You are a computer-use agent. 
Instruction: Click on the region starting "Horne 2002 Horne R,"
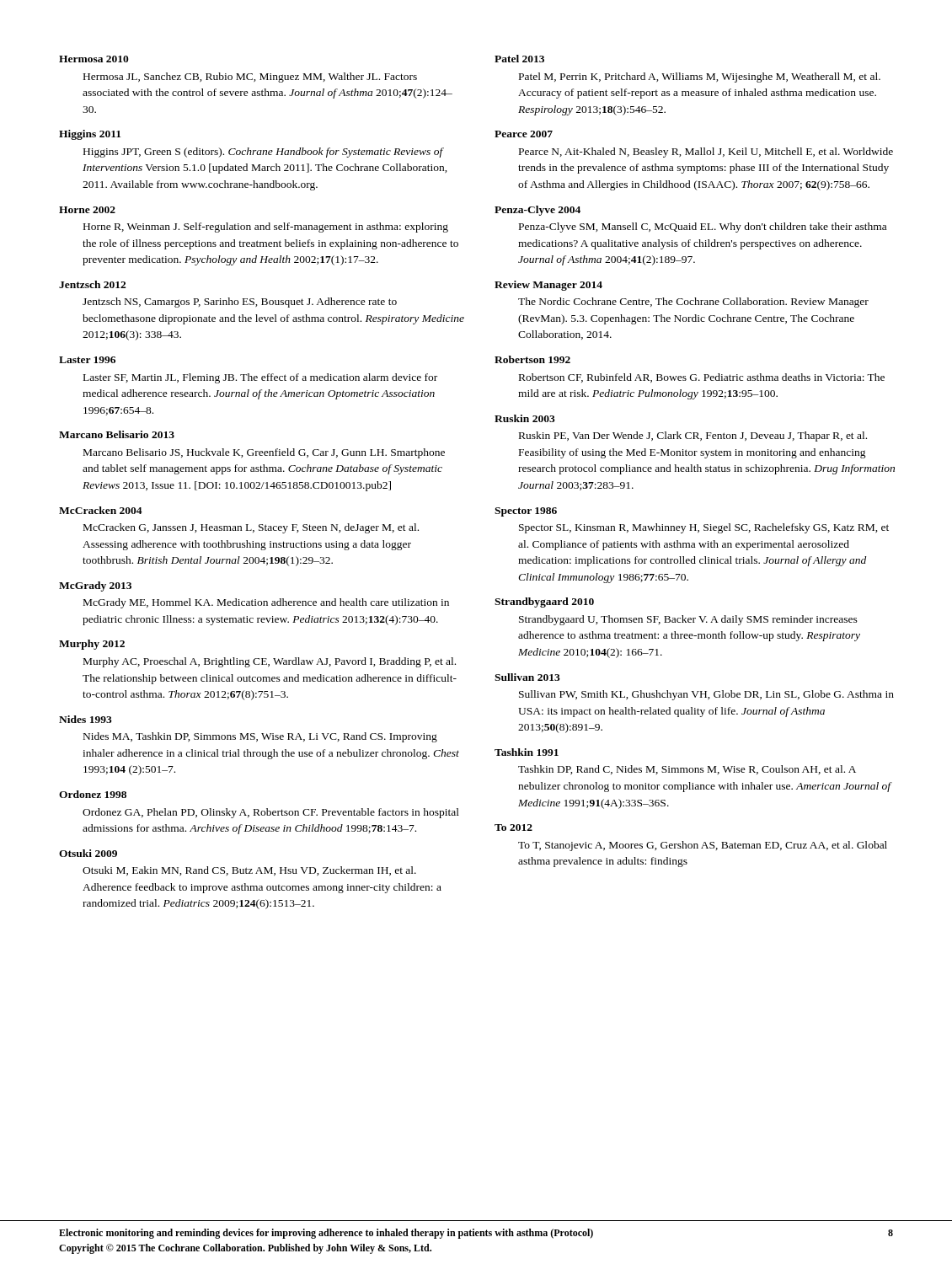coord(262,234)
